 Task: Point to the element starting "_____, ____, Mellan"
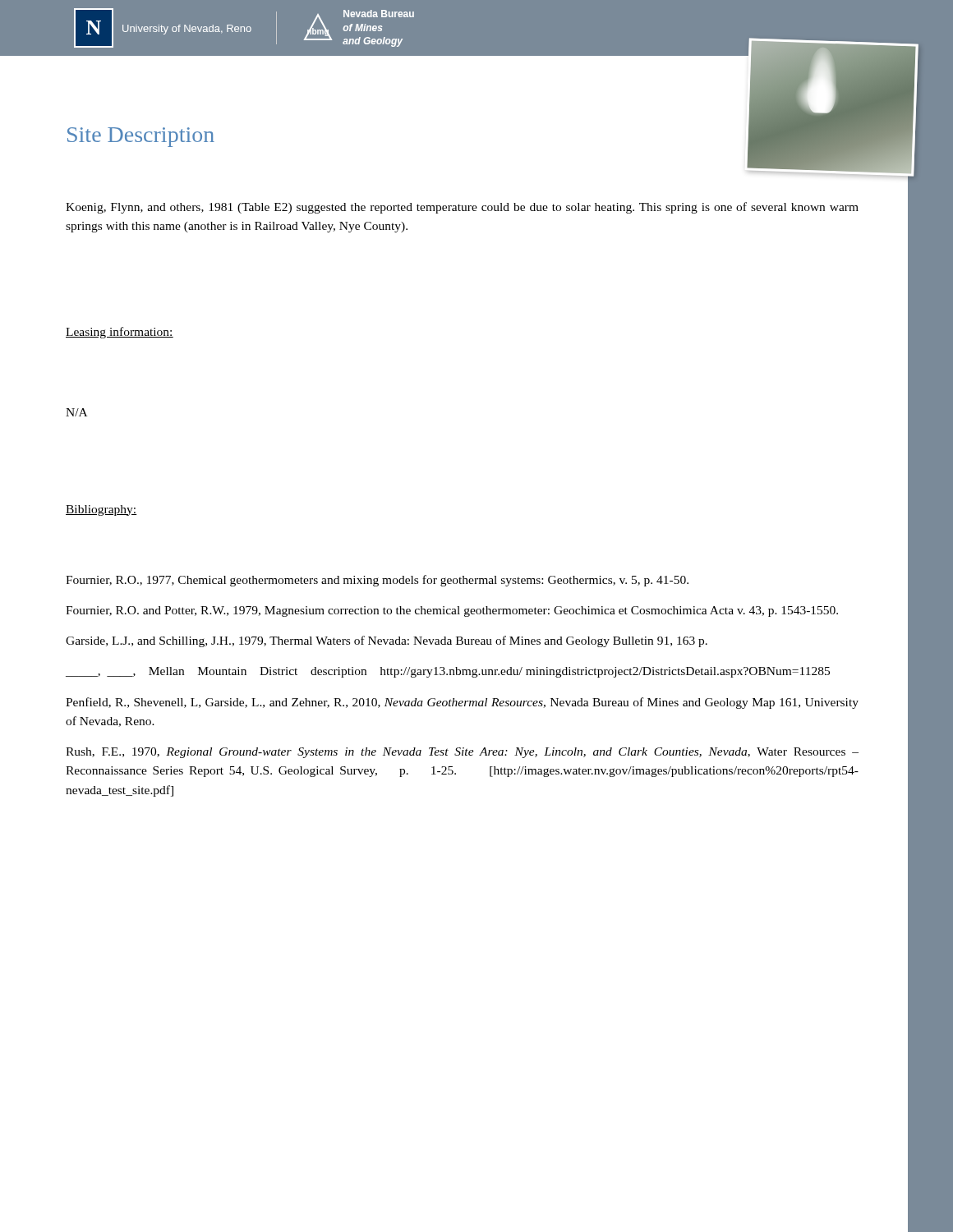point(448,671)
